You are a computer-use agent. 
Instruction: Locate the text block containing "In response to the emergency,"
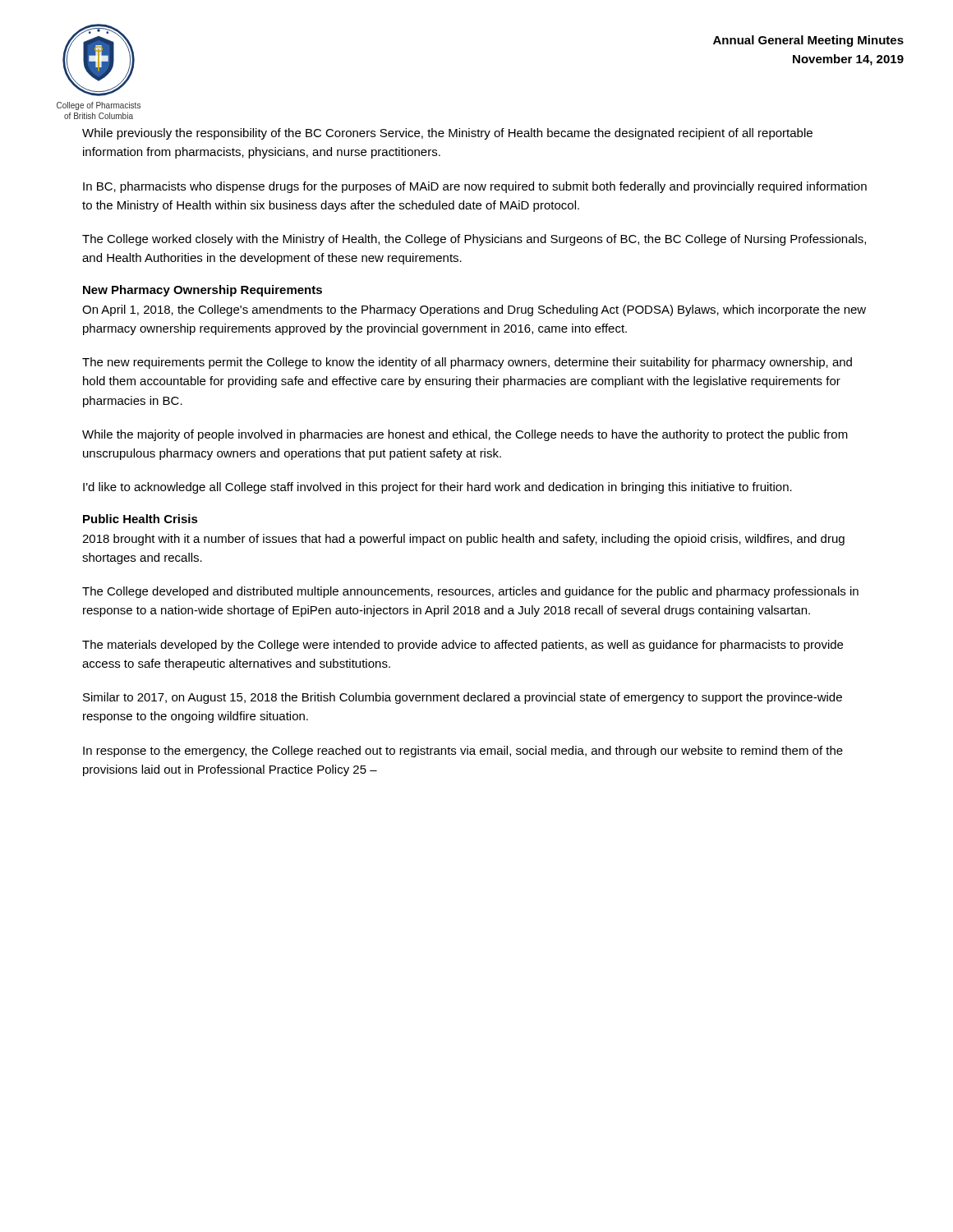[x=463, y=759]
